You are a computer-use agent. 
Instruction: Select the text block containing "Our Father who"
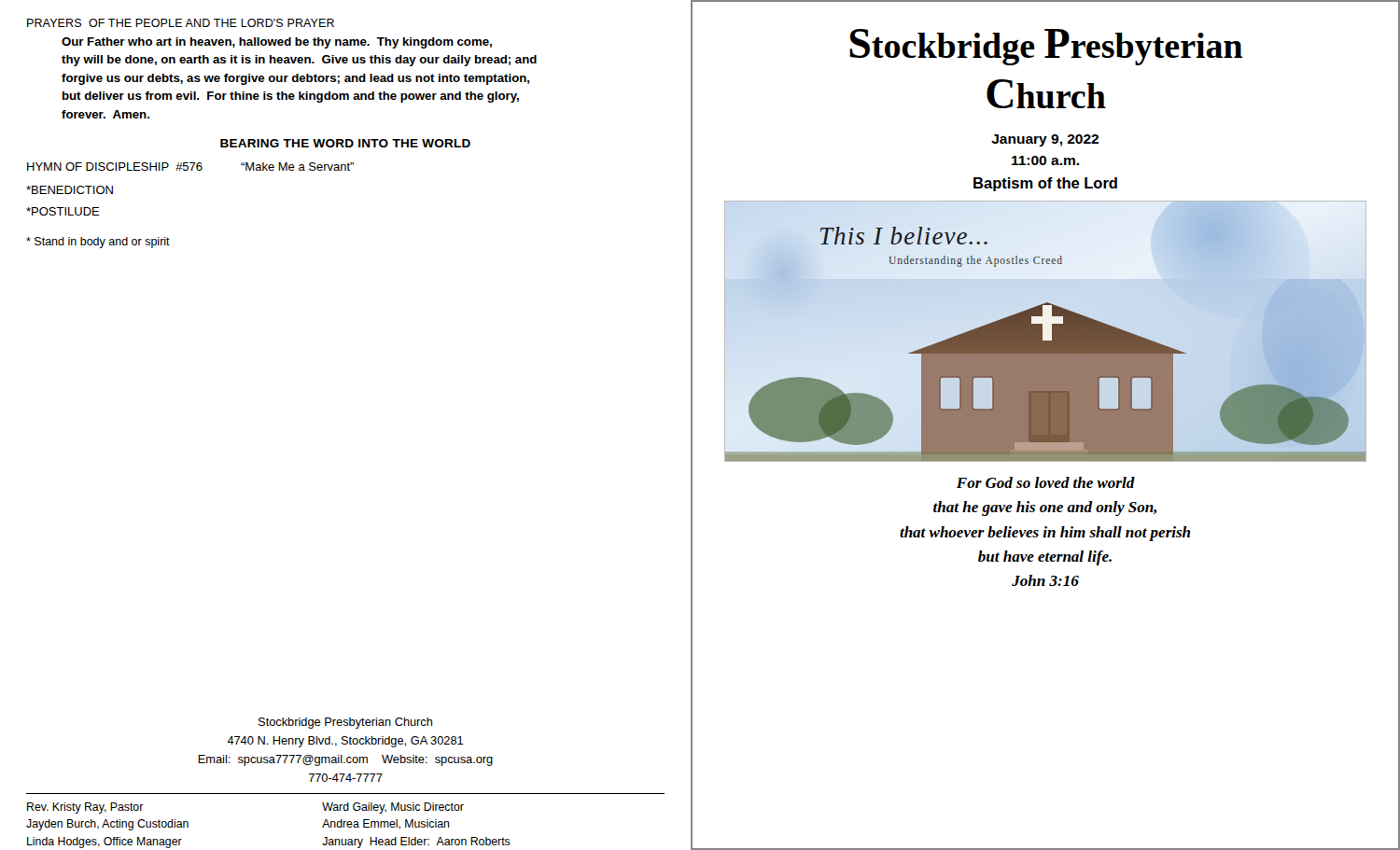[363, 78]
